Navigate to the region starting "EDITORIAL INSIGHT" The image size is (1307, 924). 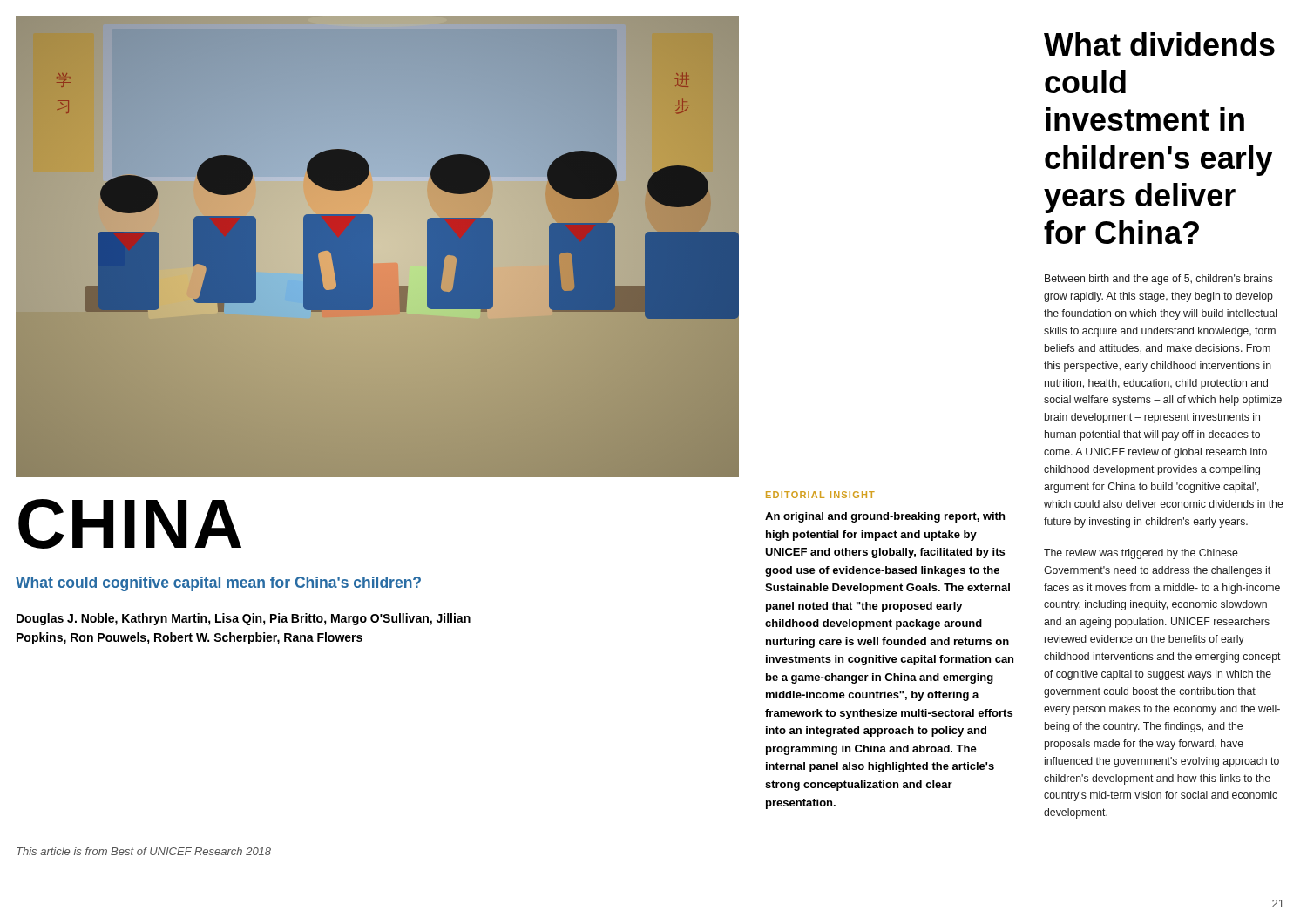coord(820,495)
